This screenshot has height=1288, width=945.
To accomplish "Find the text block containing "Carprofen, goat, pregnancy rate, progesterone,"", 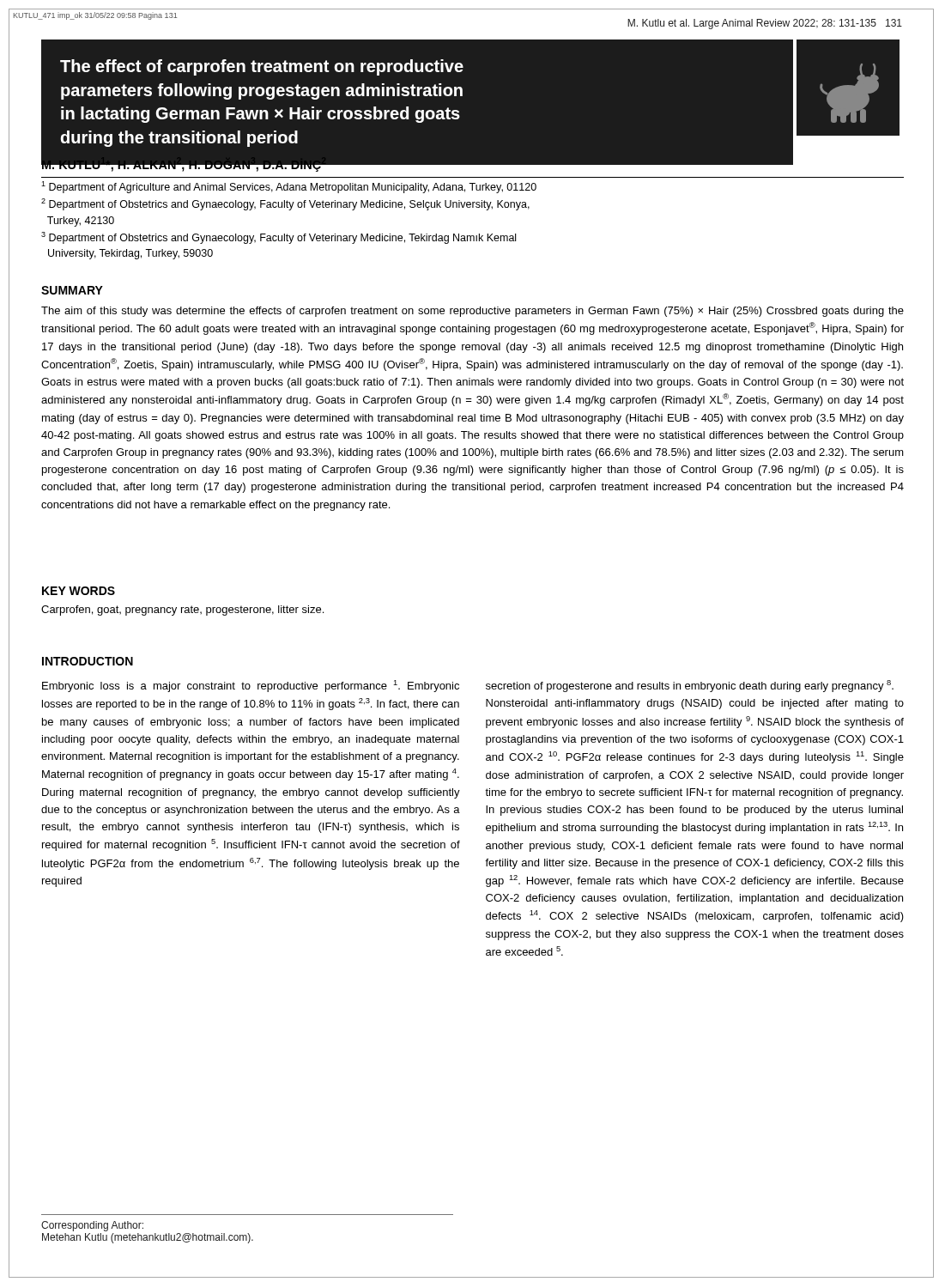I will point(183,609).
